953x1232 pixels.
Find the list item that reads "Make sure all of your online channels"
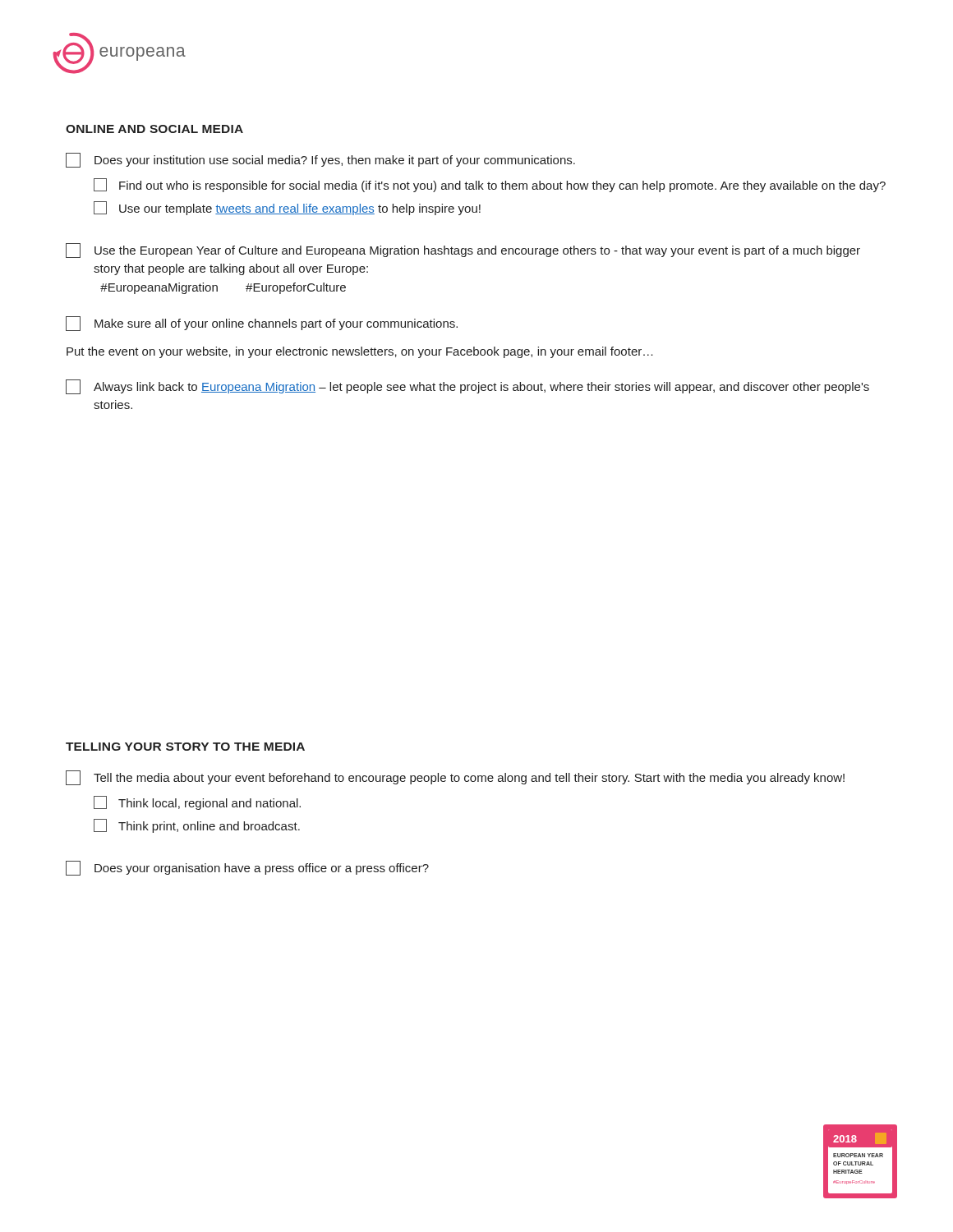262,324
